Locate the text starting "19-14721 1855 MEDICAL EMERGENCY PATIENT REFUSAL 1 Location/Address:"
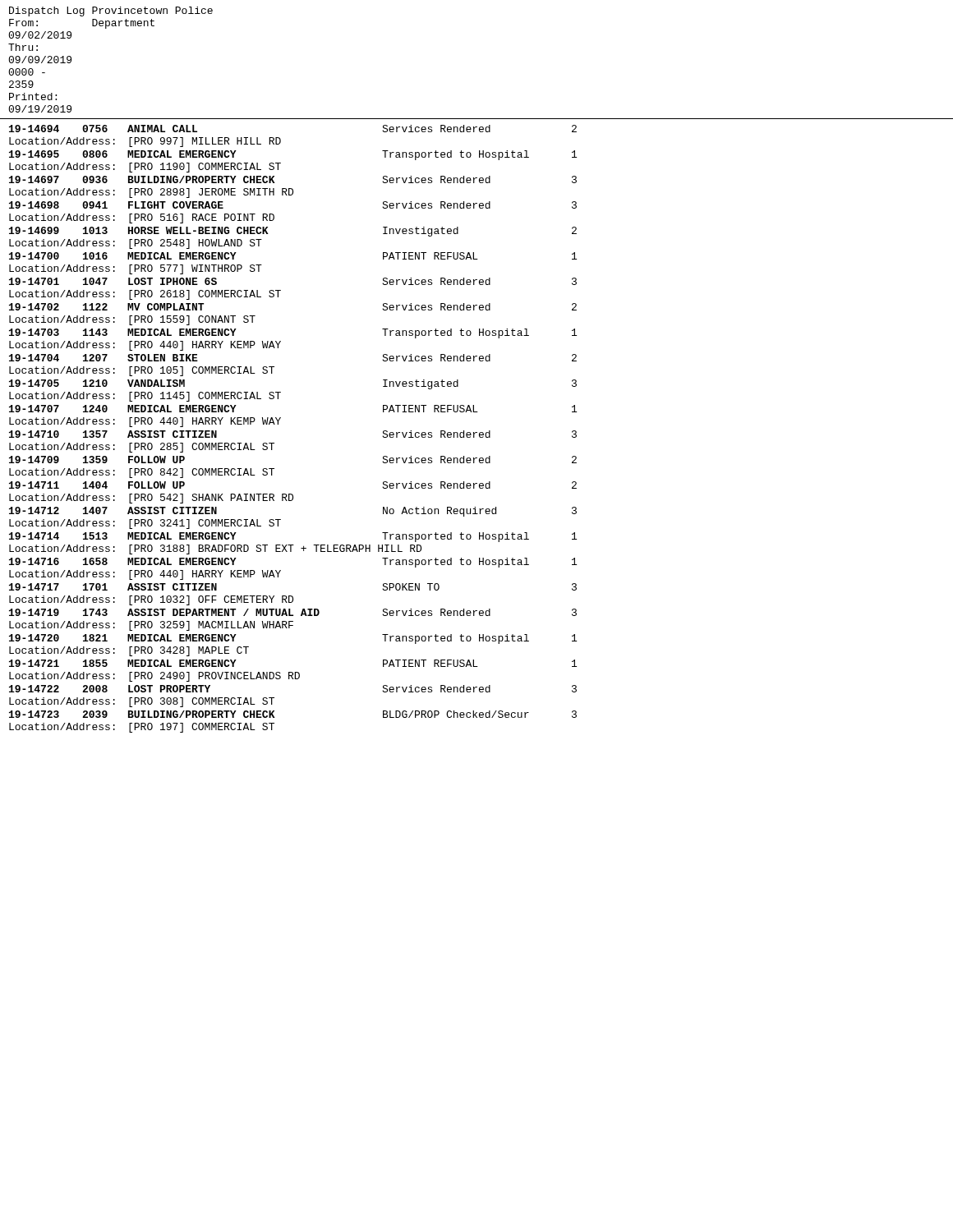Image resolution: width=953 pixels, height=1232 pixels. pyautogui.click(x=476, y=670)
